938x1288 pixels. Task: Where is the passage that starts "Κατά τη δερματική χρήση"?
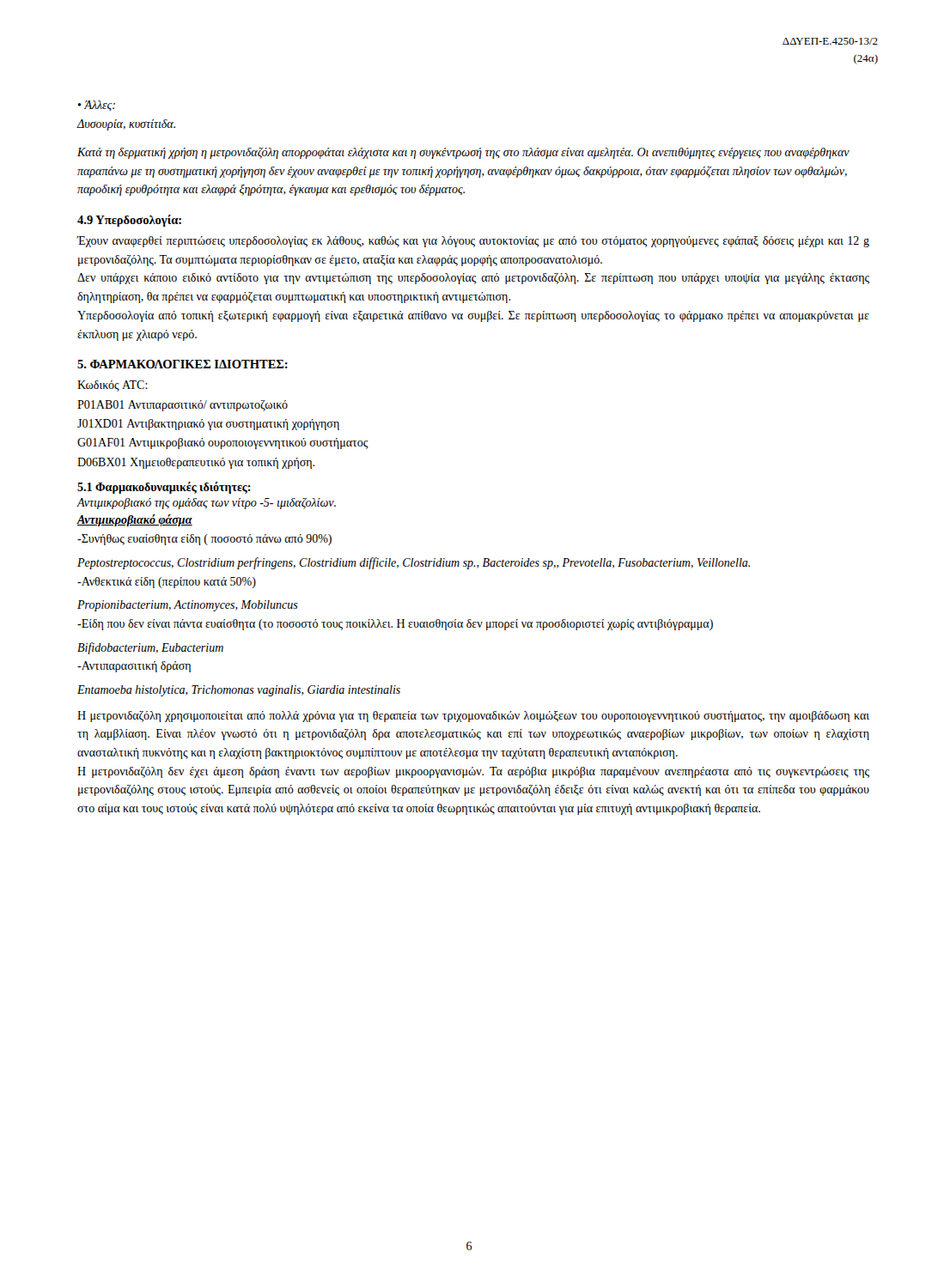(463, 171)
